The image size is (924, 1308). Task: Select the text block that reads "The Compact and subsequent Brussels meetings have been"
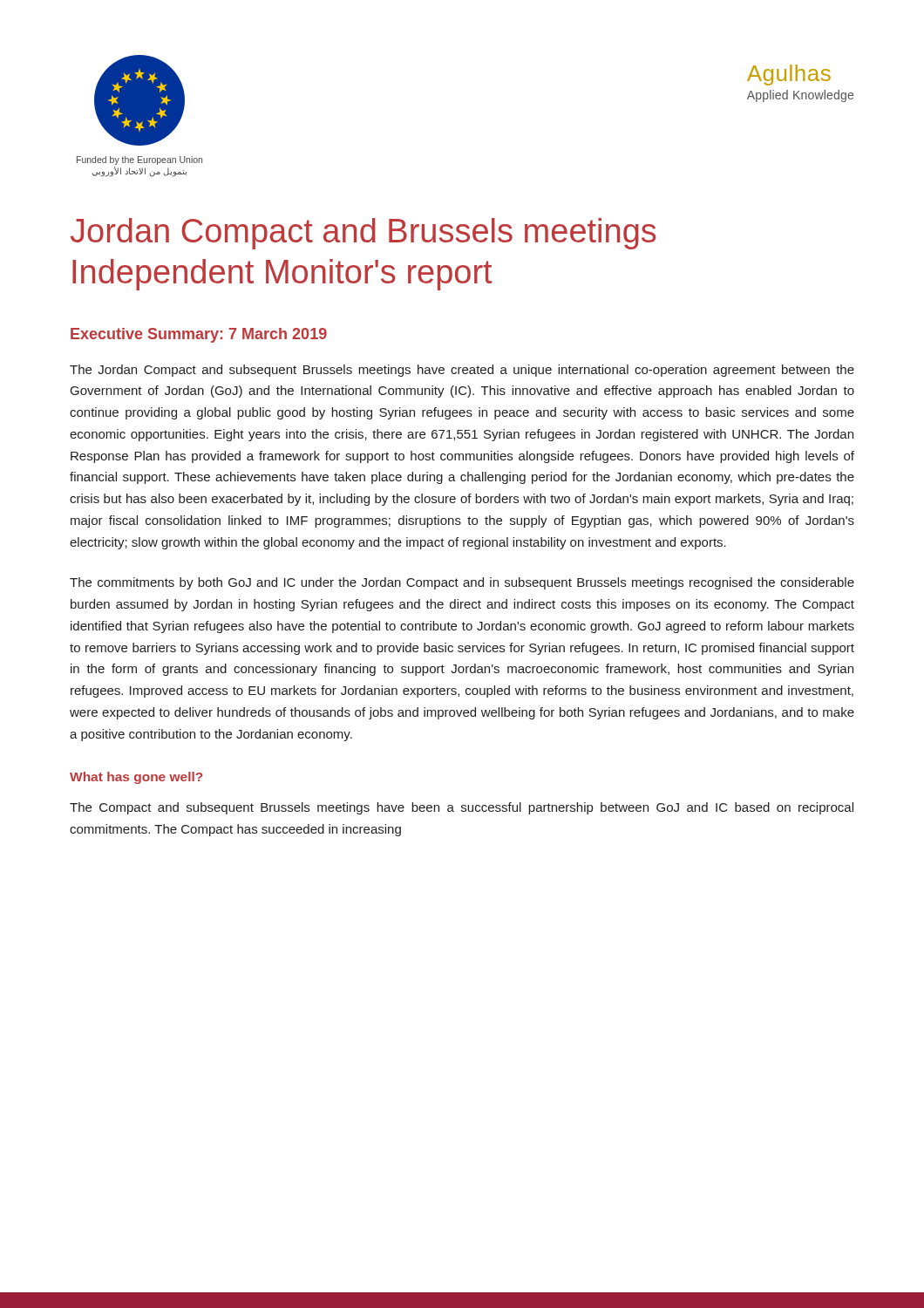(462, 818)
